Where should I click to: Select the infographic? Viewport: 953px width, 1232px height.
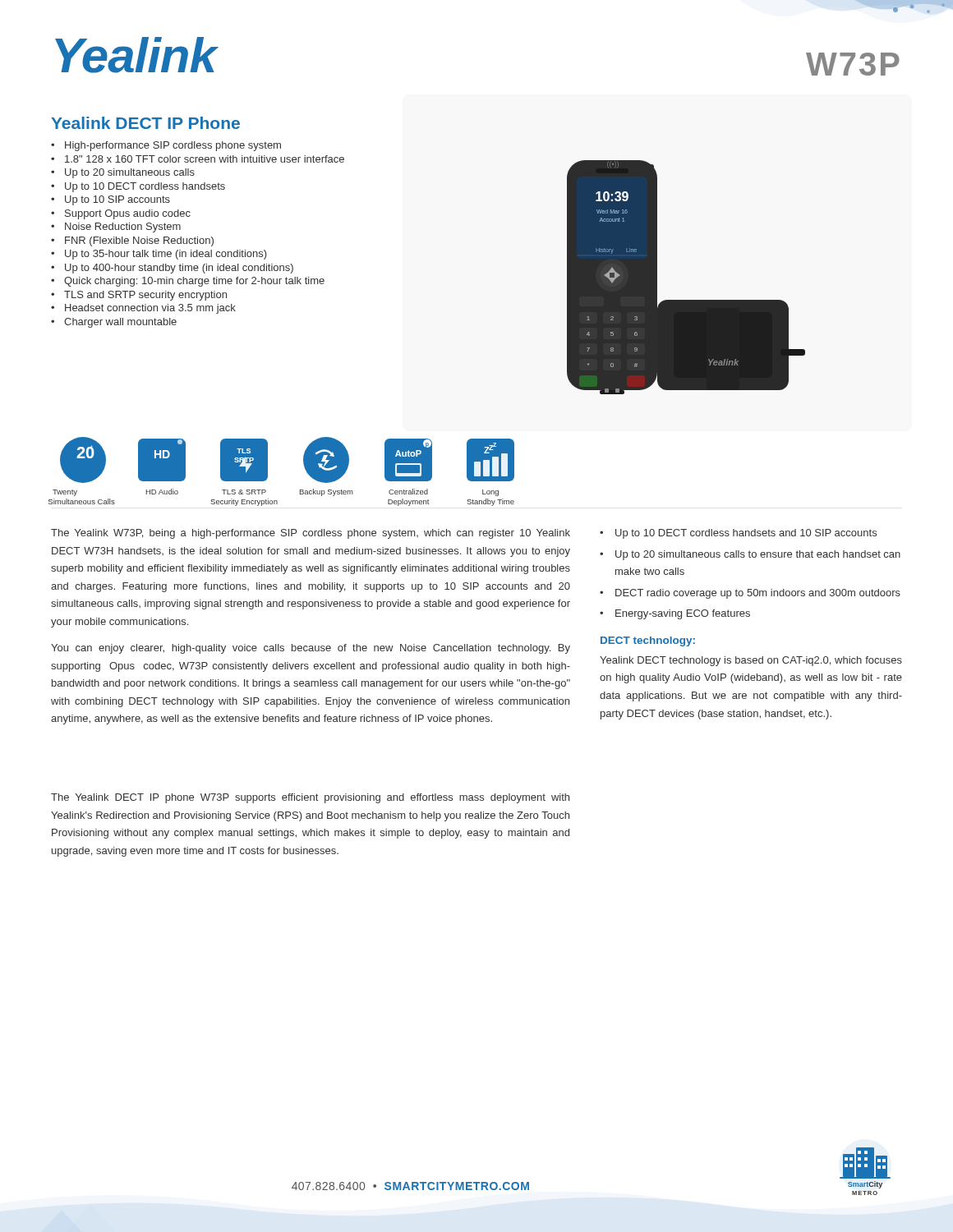point(319,478)
